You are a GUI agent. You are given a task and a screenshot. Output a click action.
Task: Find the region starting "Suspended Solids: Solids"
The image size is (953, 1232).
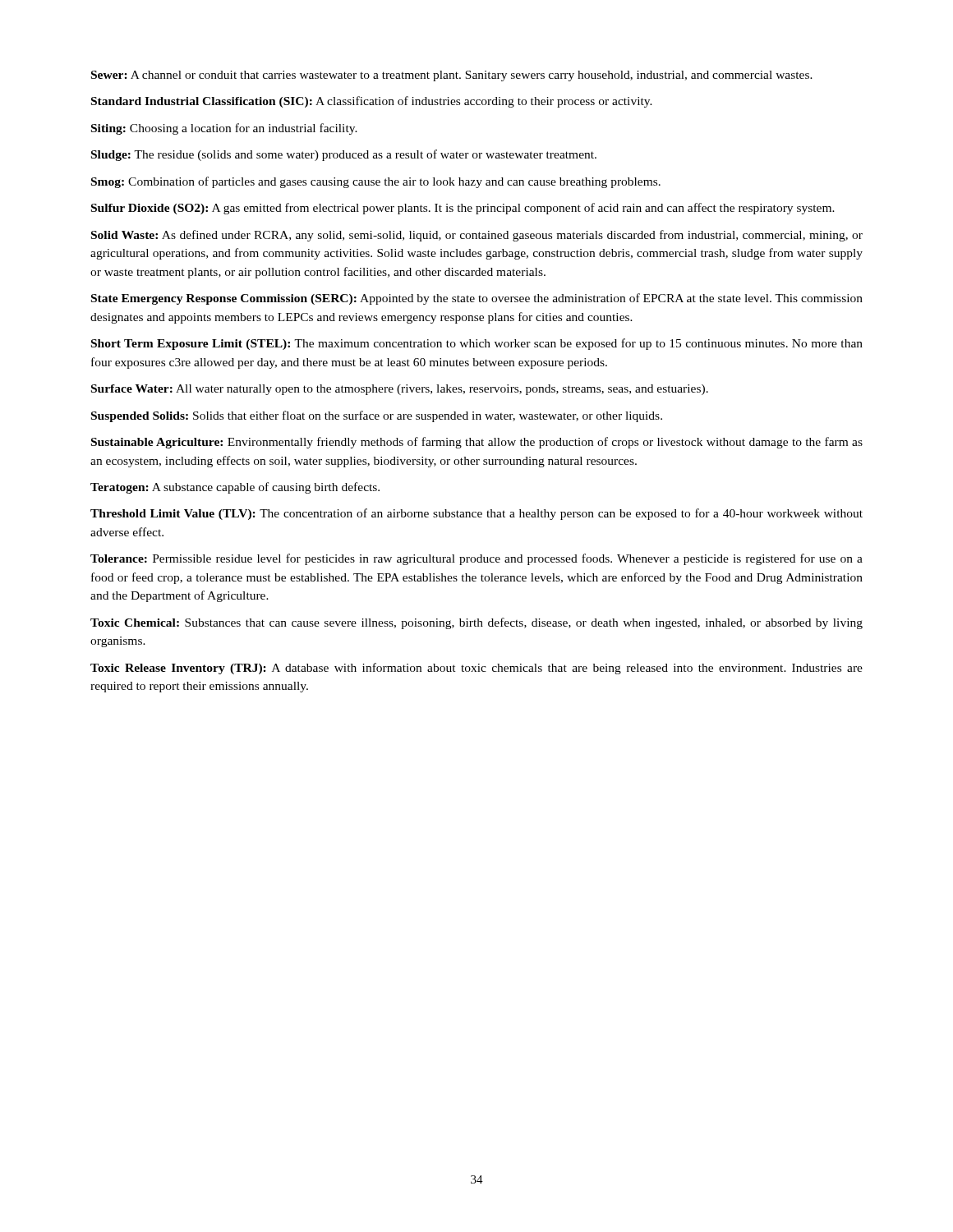tap(377, 415)
